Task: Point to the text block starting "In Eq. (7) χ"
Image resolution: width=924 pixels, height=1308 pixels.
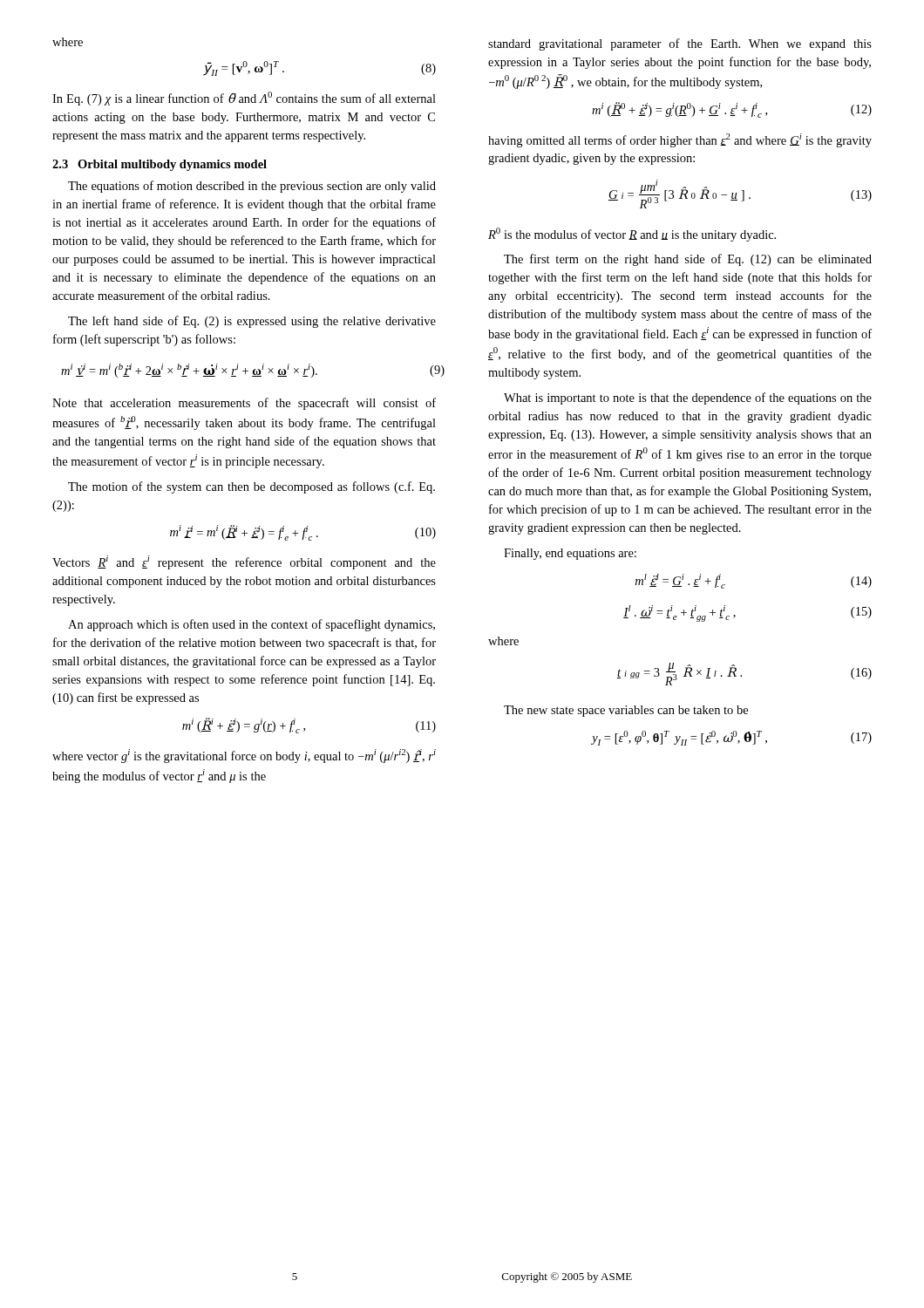Action: pos(244,116)
